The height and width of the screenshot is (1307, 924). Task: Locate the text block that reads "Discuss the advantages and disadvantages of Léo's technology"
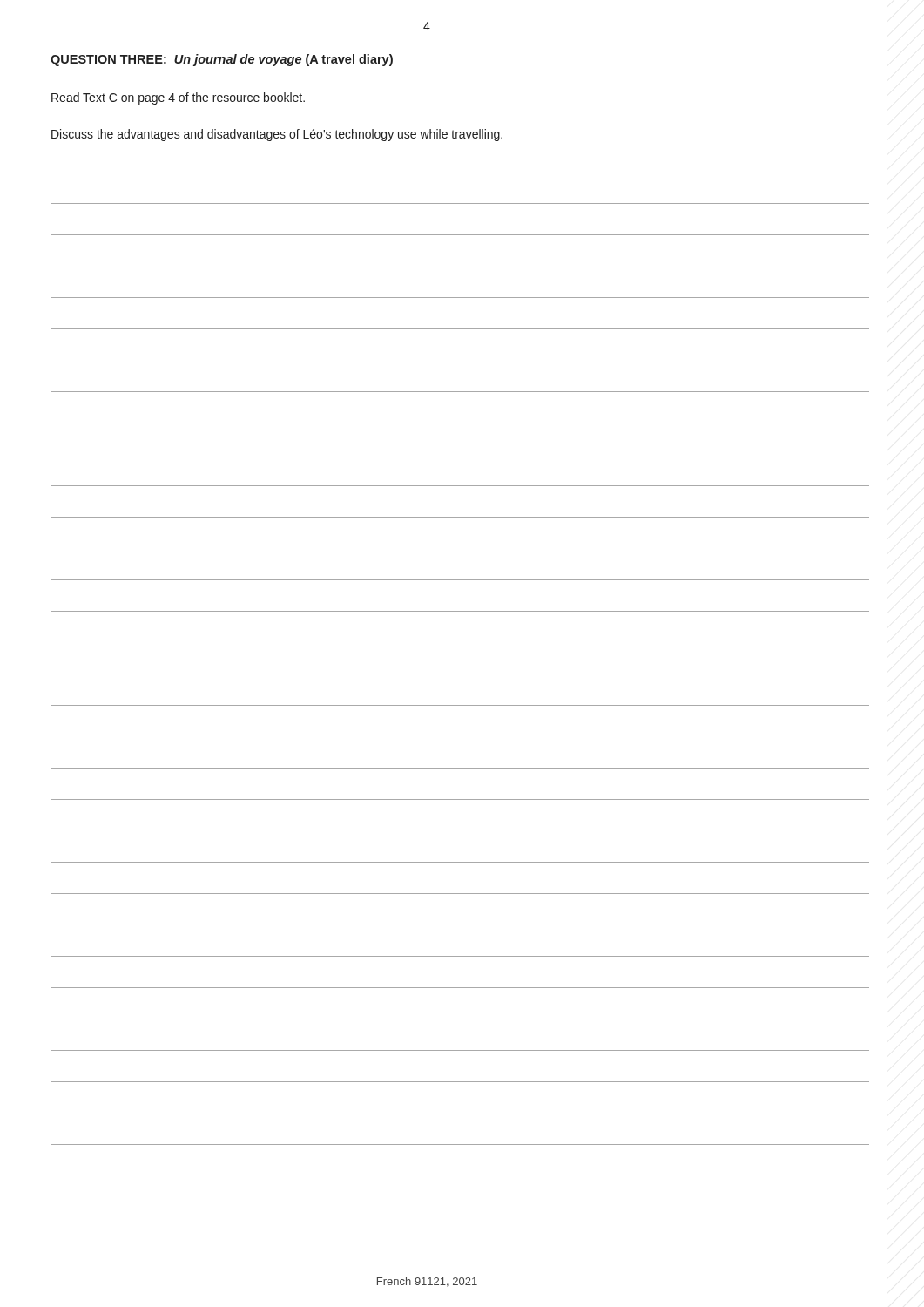277,134
